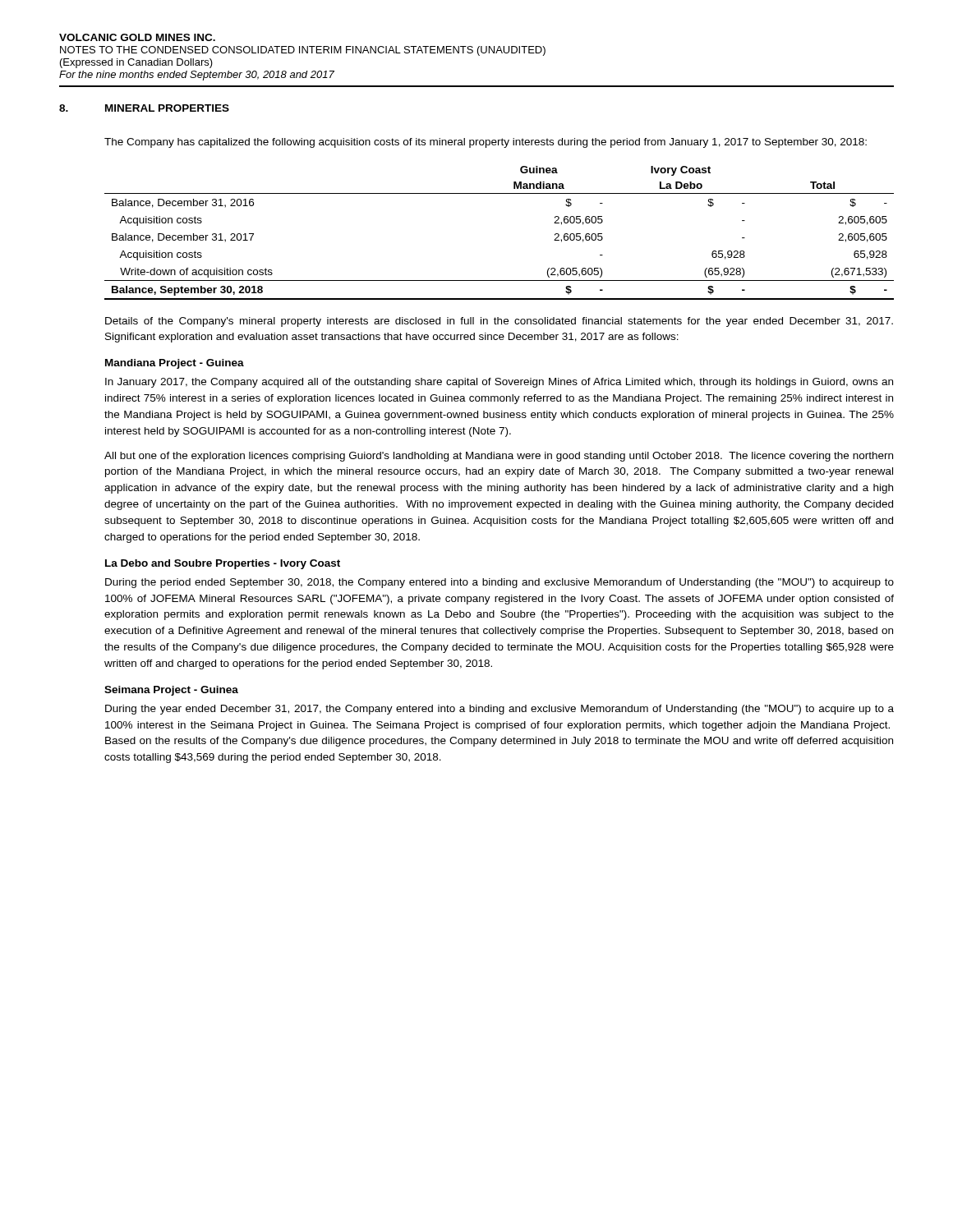Locate the text block containing "Details of the"
Screen dimensions: 1232x953
[499, 329]
